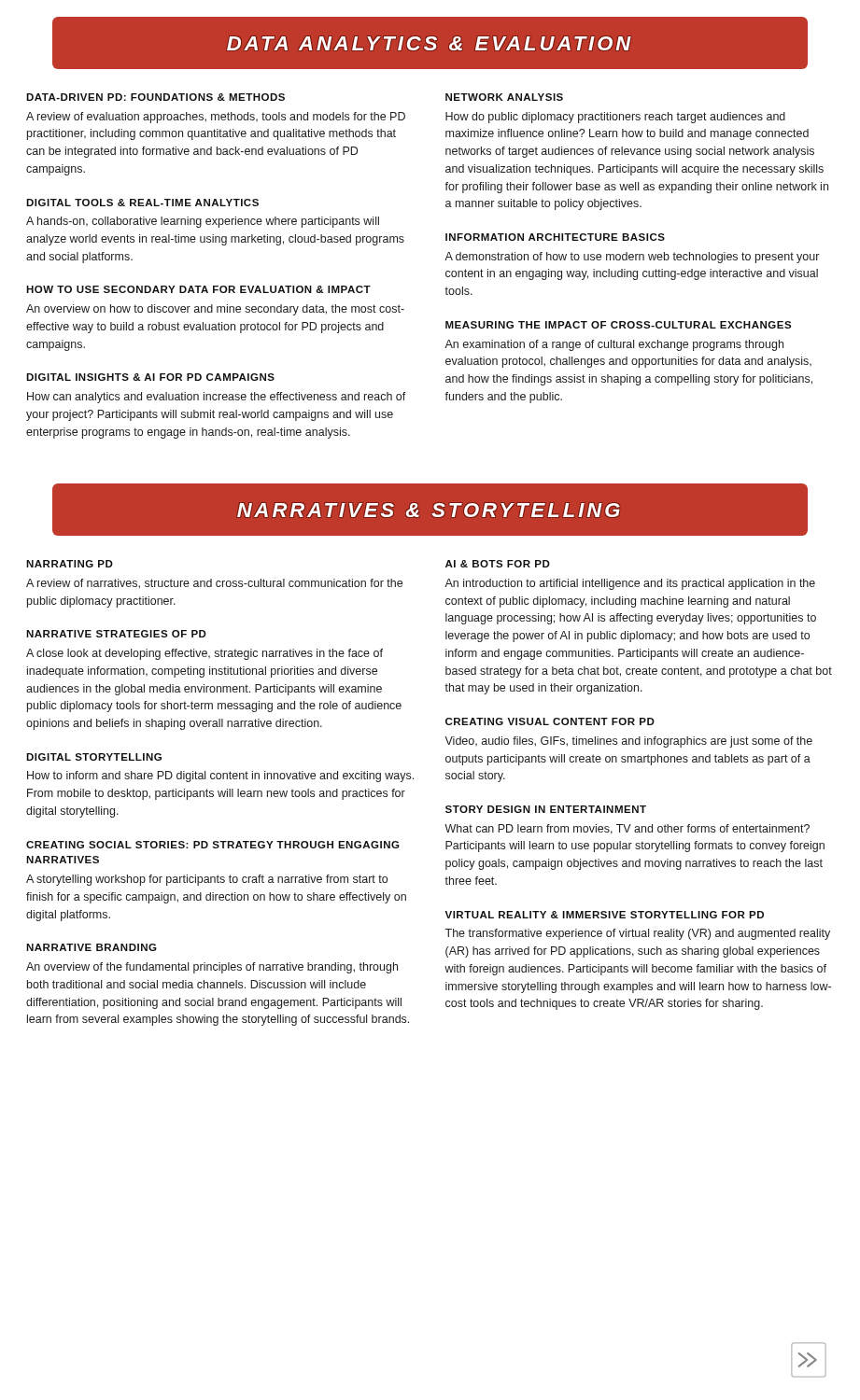Find the text block that reads "How can analytics and"
The image size is (860, 1400).
216,414
